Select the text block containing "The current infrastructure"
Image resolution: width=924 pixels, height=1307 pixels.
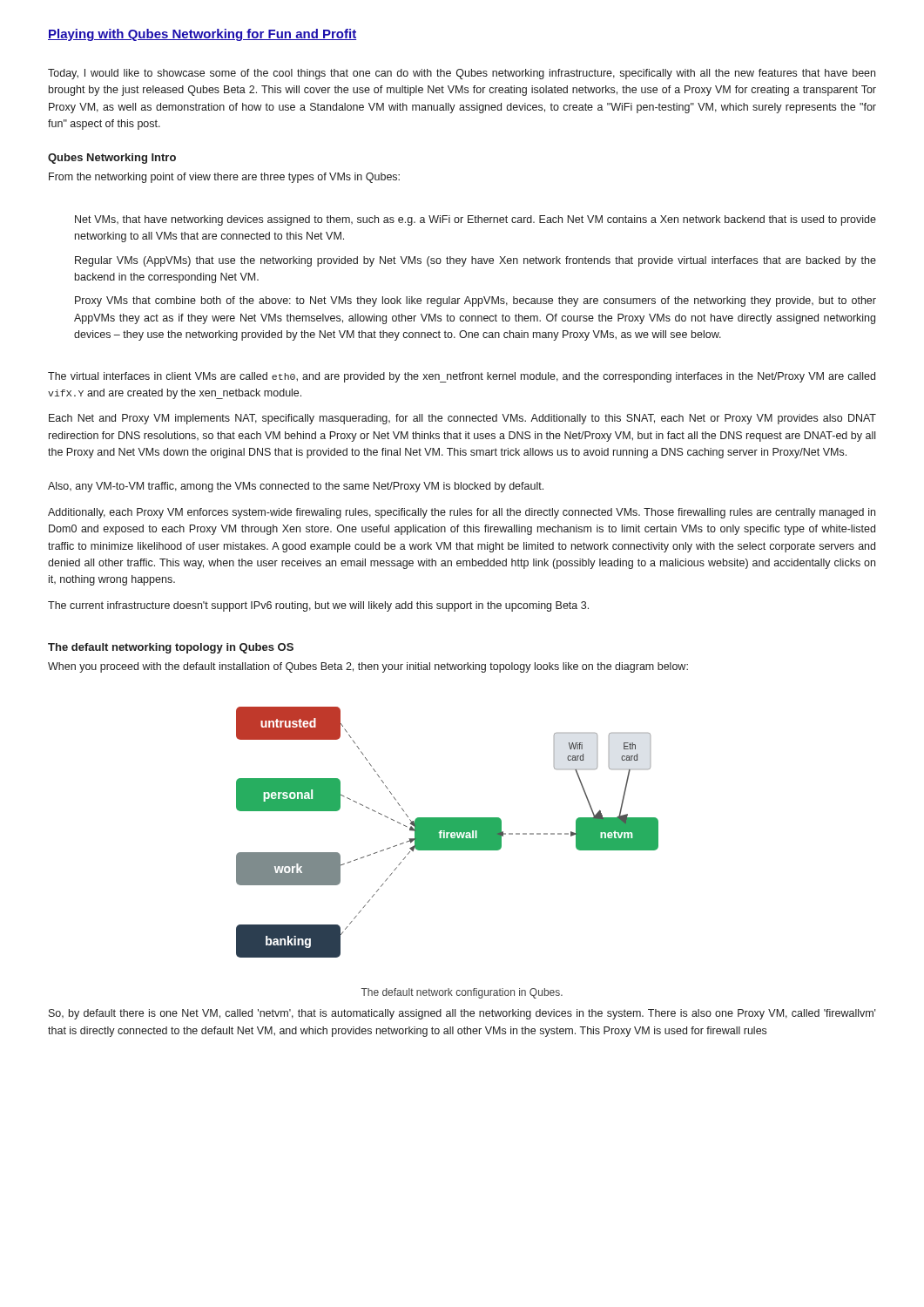click(x=319, y=605)
